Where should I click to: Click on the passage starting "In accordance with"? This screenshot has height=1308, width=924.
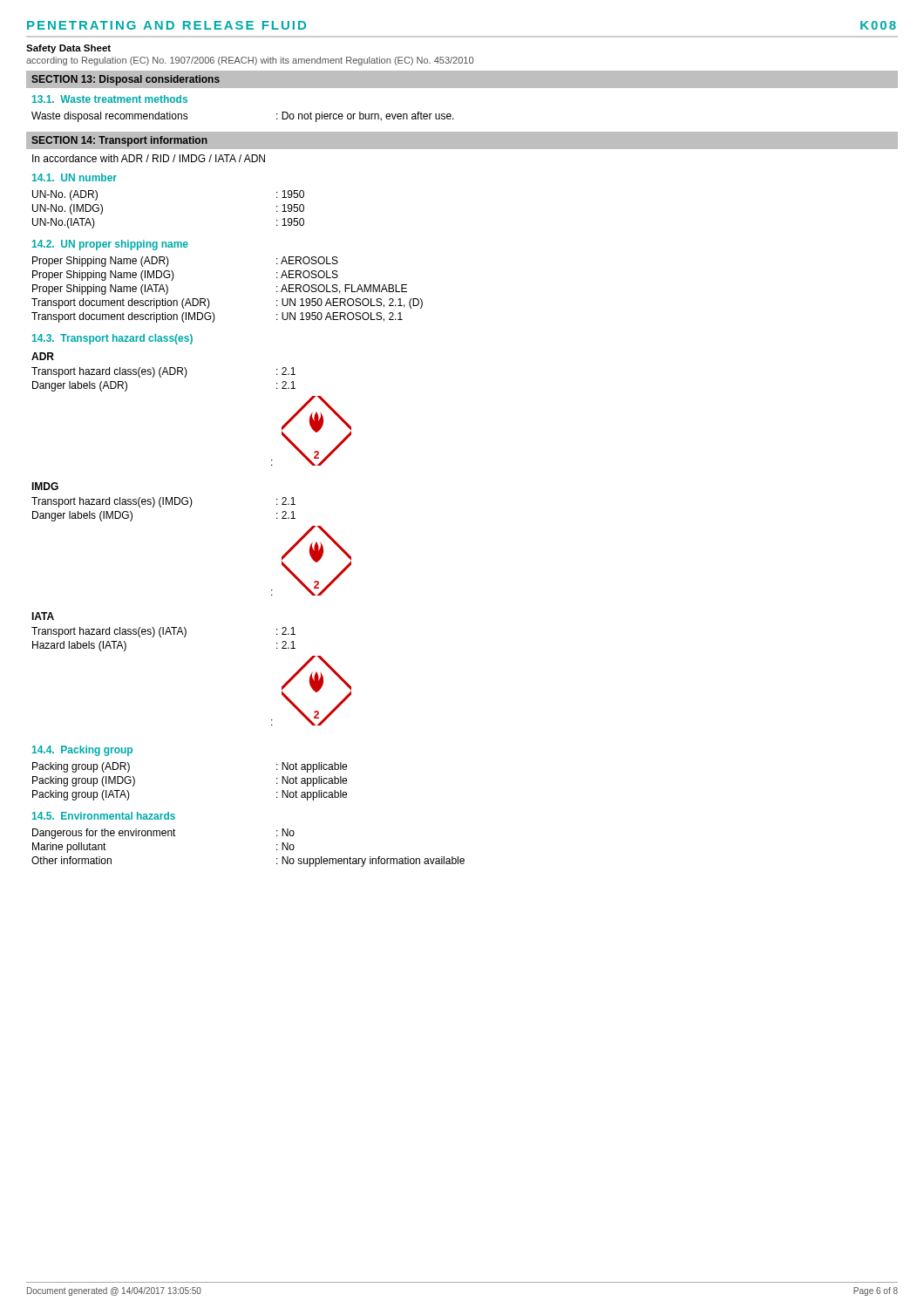pos(149,159)
